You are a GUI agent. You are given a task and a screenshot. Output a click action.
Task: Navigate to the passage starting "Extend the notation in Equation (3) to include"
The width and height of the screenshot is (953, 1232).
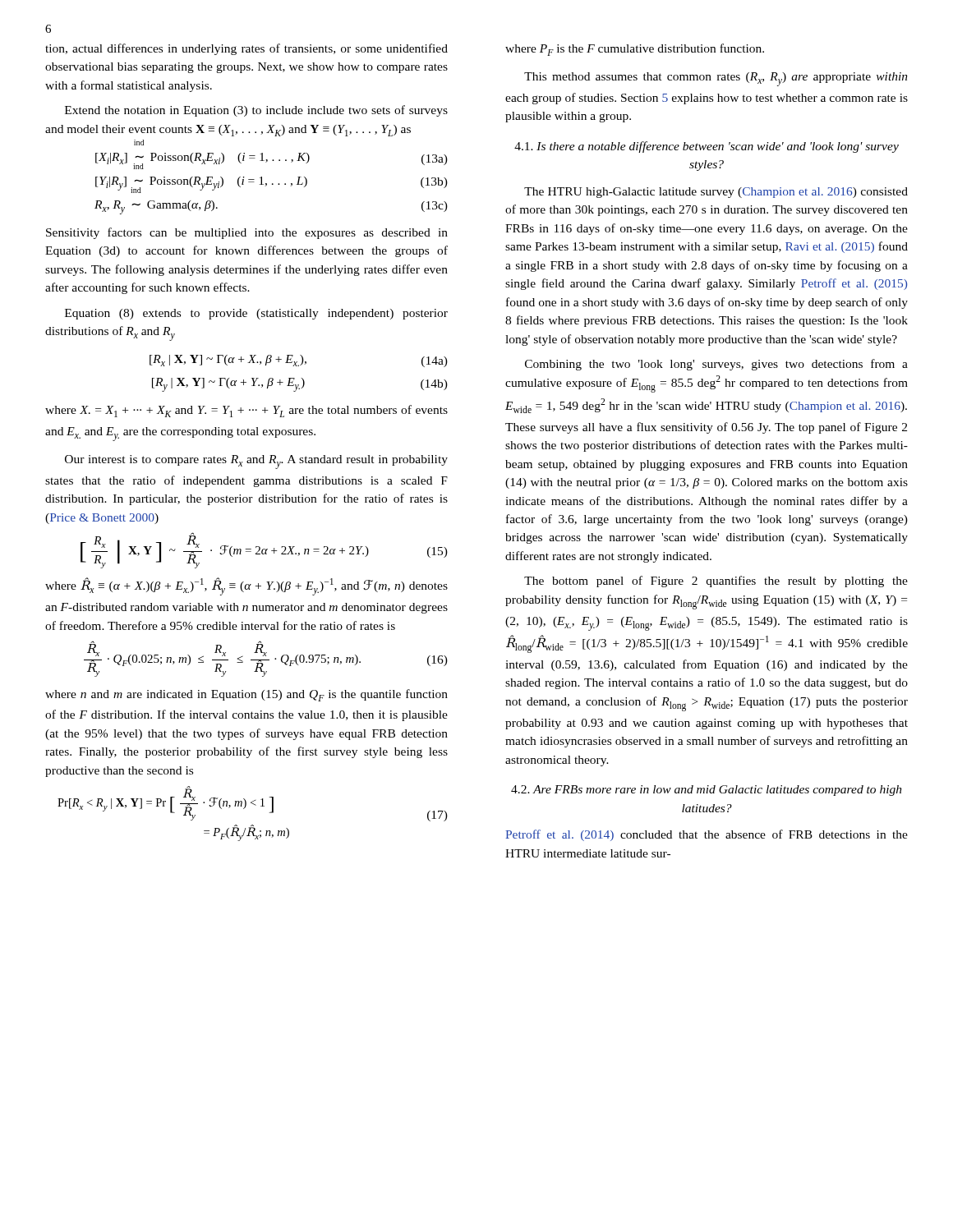246,121
